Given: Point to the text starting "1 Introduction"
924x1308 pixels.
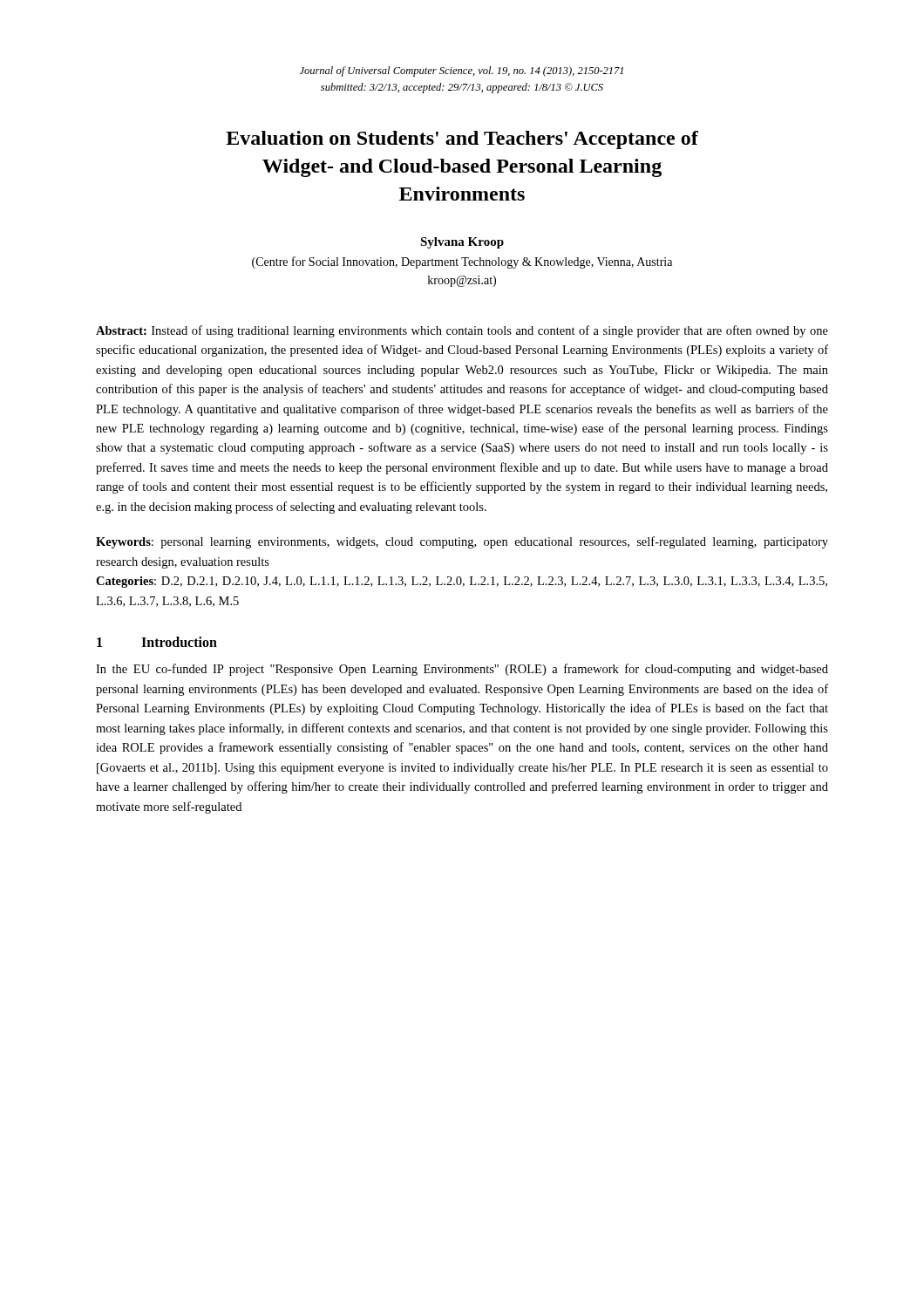Looking at the screenshot, I should [156, 643].
